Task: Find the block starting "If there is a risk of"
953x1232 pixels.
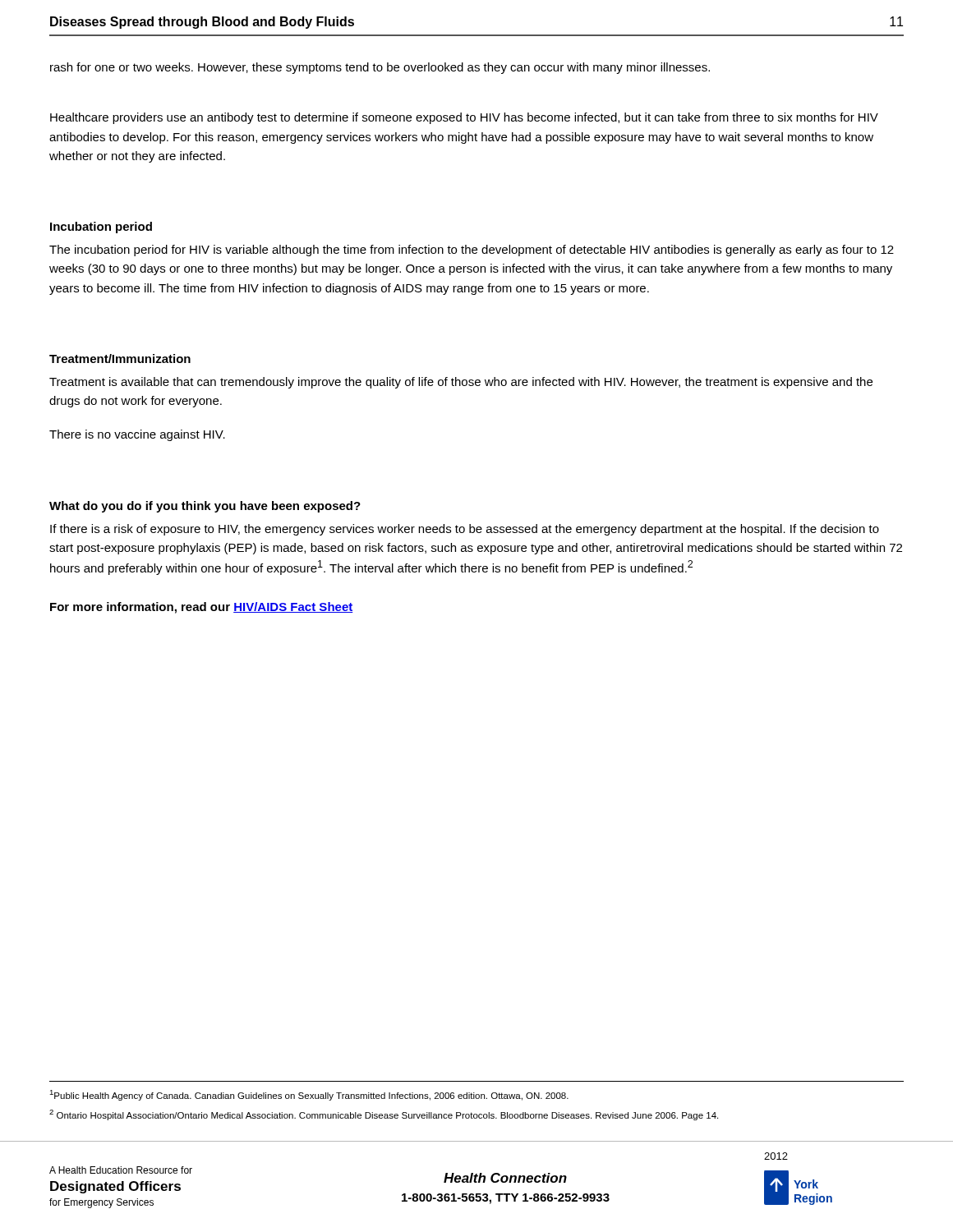Action: coord(476,548)
